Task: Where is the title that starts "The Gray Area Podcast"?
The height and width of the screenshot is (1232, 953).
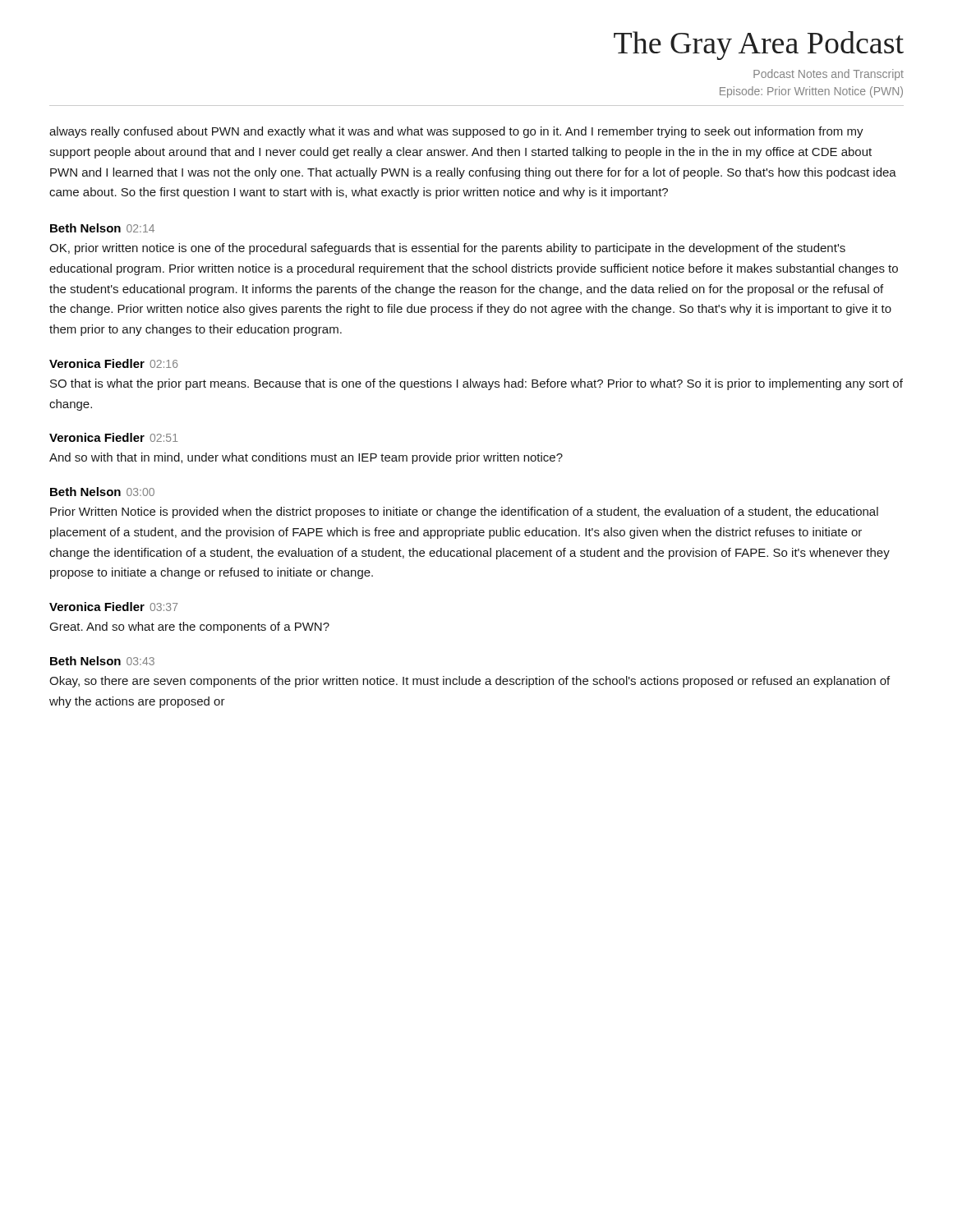Action: 758,62
